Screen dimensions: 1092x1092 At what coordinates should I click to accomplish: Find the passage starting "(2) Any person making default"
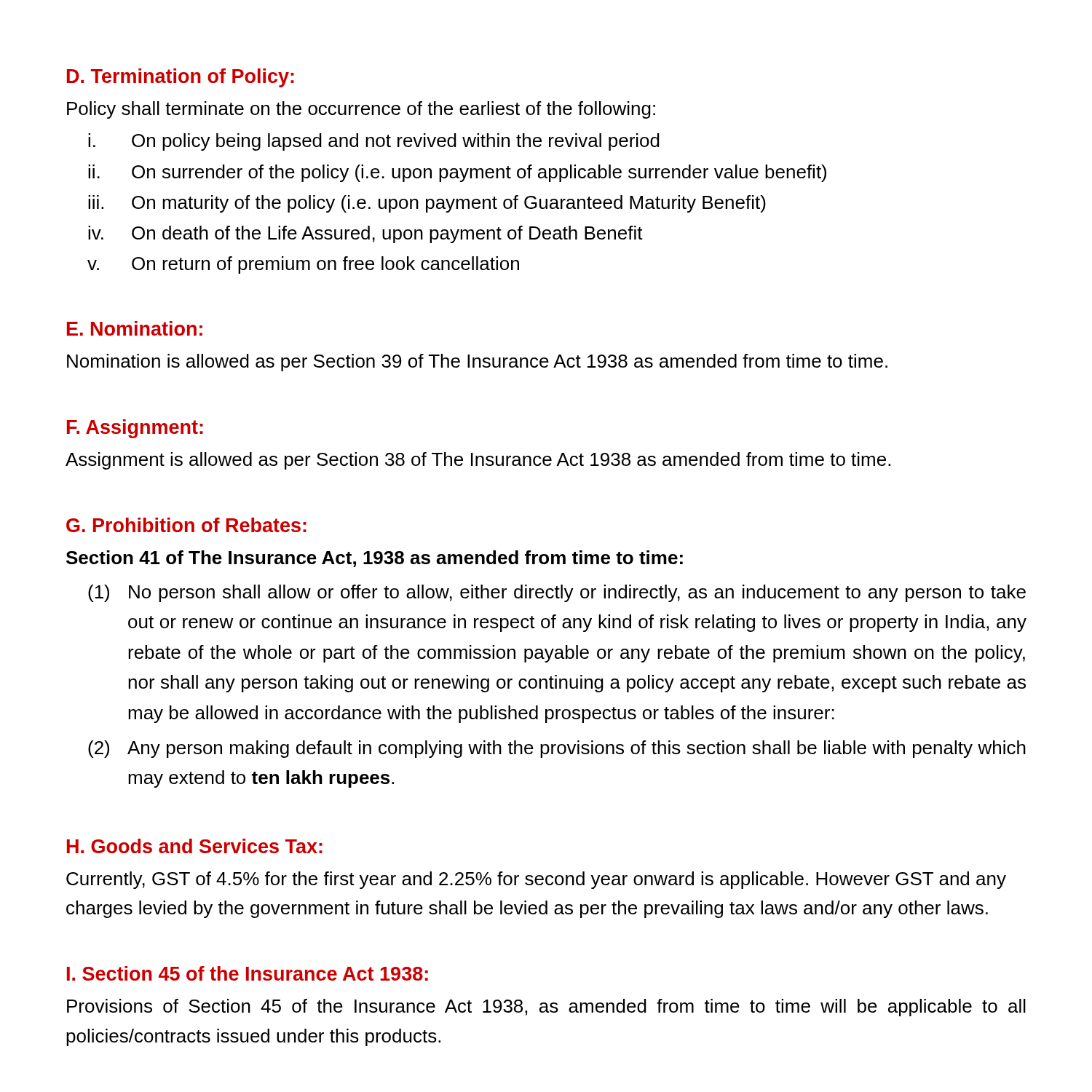[x=557, y=763]
